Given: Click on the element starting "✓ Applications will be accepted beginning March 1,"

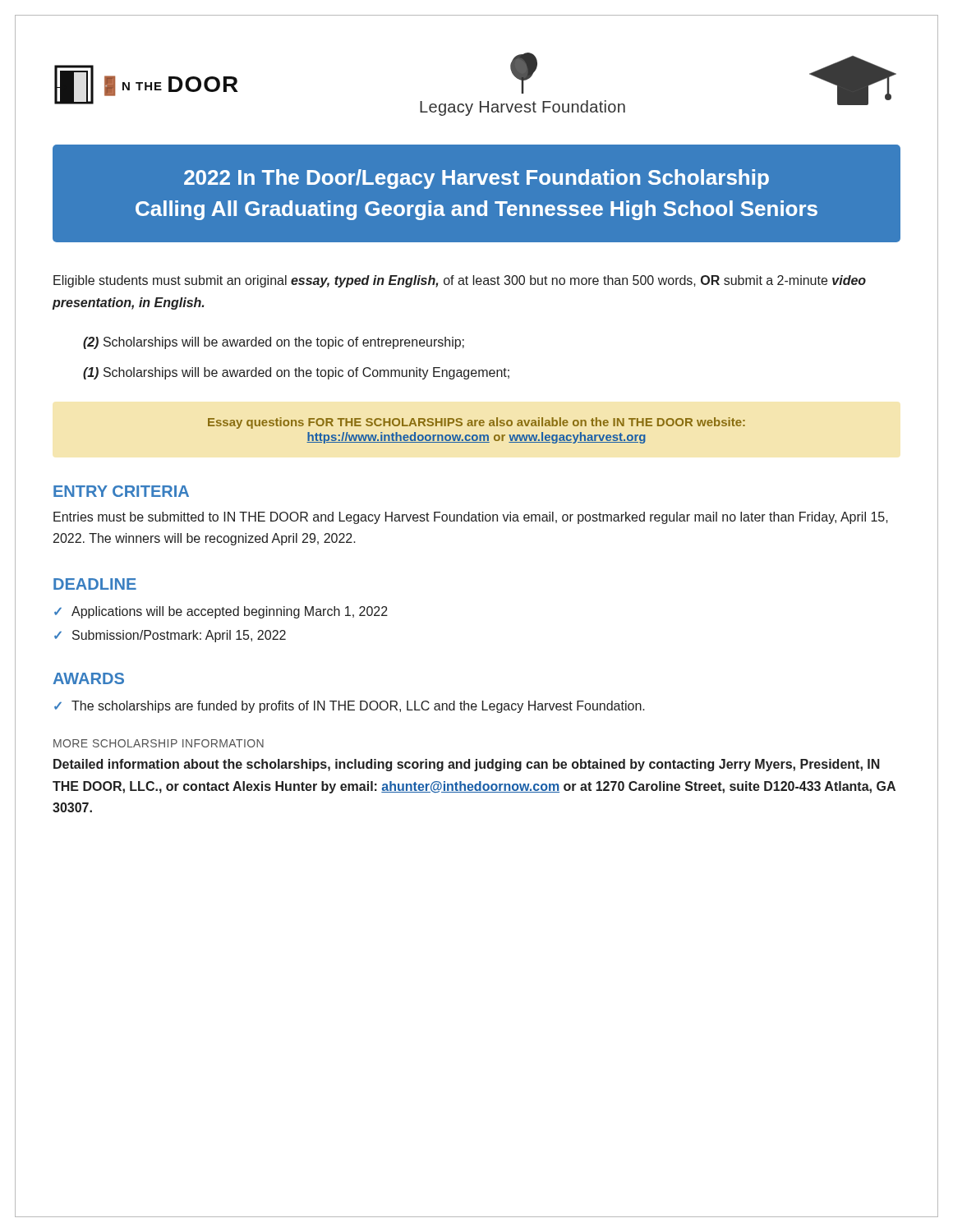Looking at the screenshot, I should pos(220,611).
